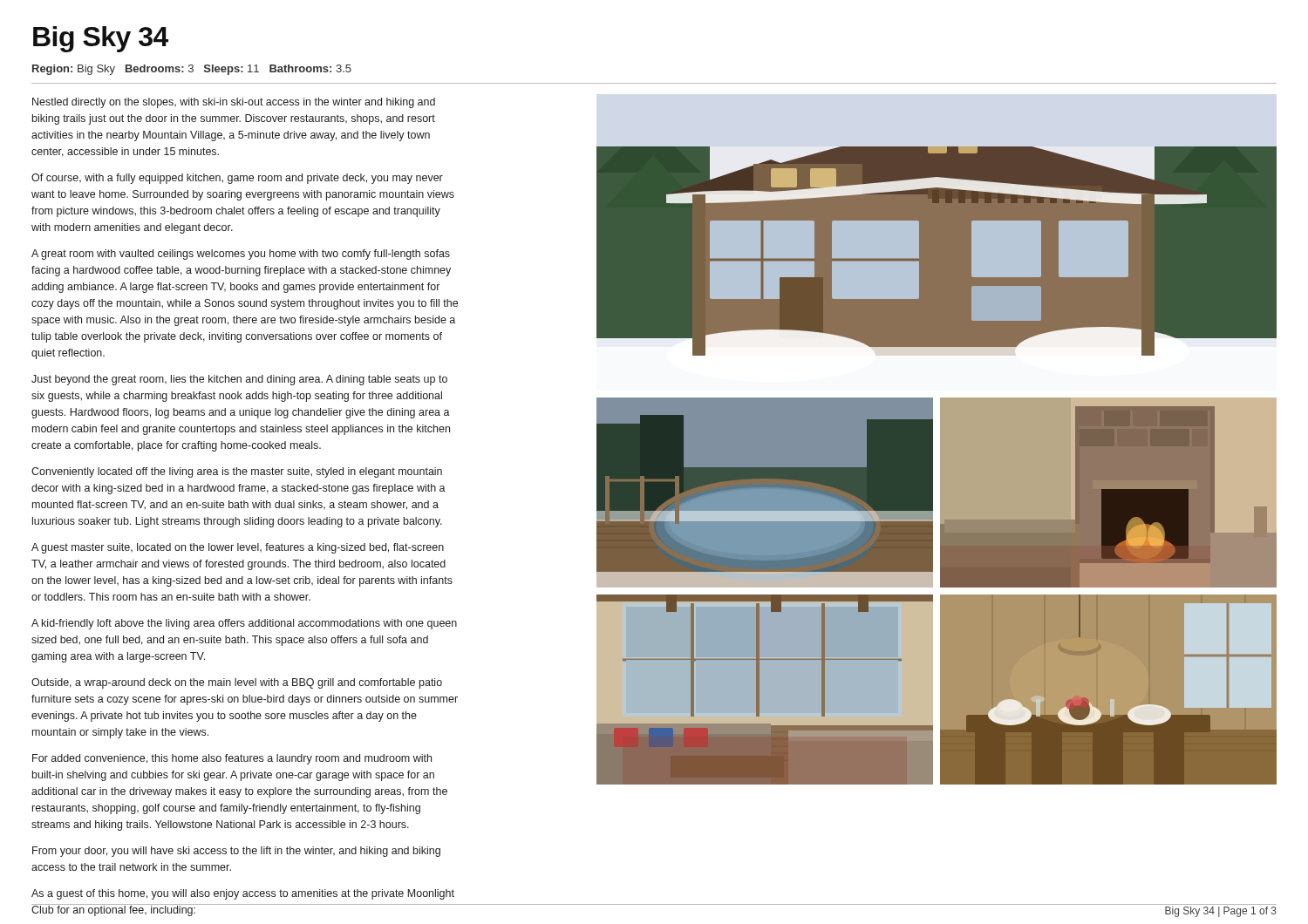This screenshot has height=924, width=1308.
Task: Locate the text block with the text "A great room with vaulted ceilings welcomes you"
Action: click(x=245, y=303)
